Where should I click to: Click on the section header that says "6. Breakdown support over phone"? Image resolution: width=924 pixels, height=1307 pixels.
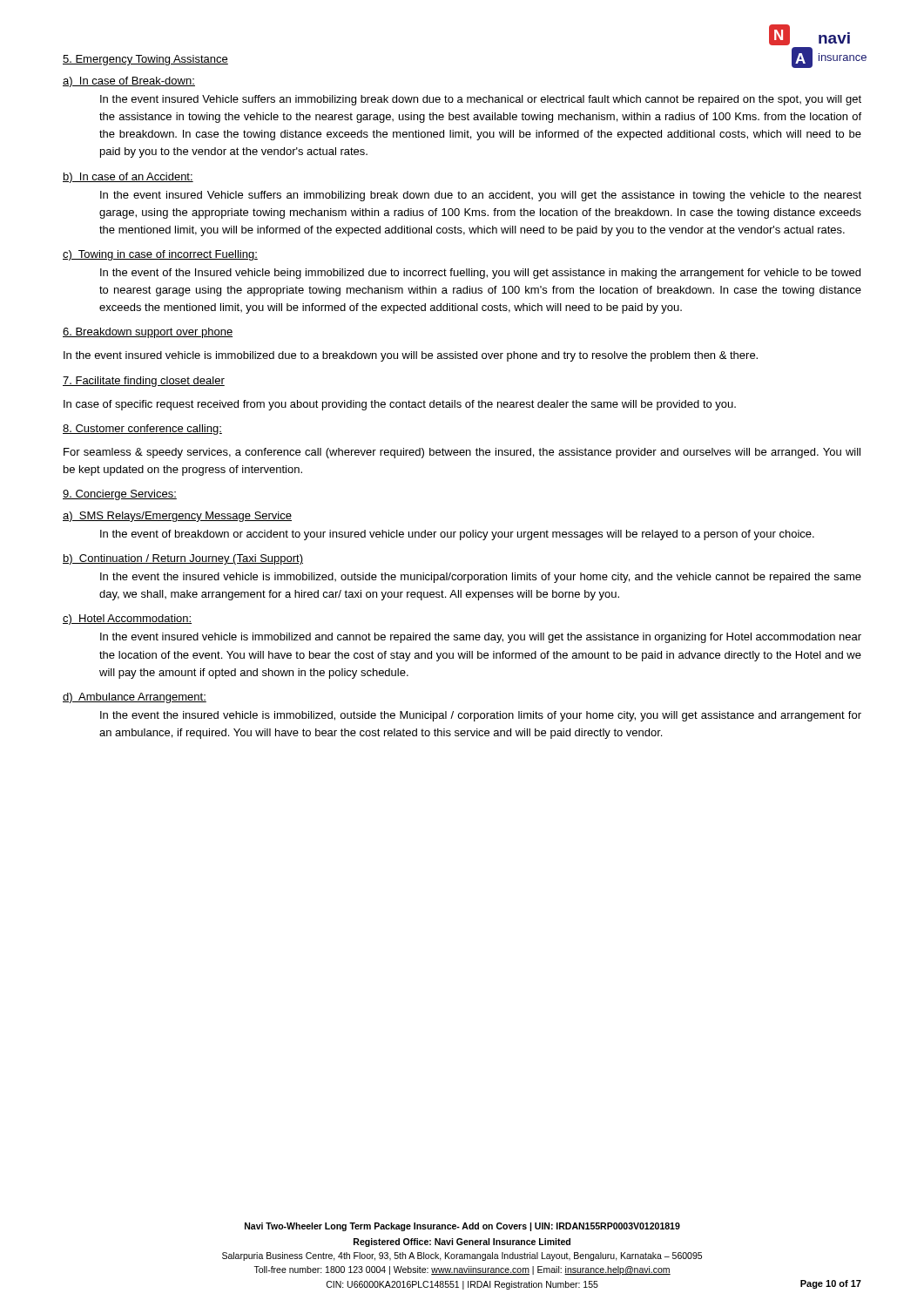click(x=148, y=332)
